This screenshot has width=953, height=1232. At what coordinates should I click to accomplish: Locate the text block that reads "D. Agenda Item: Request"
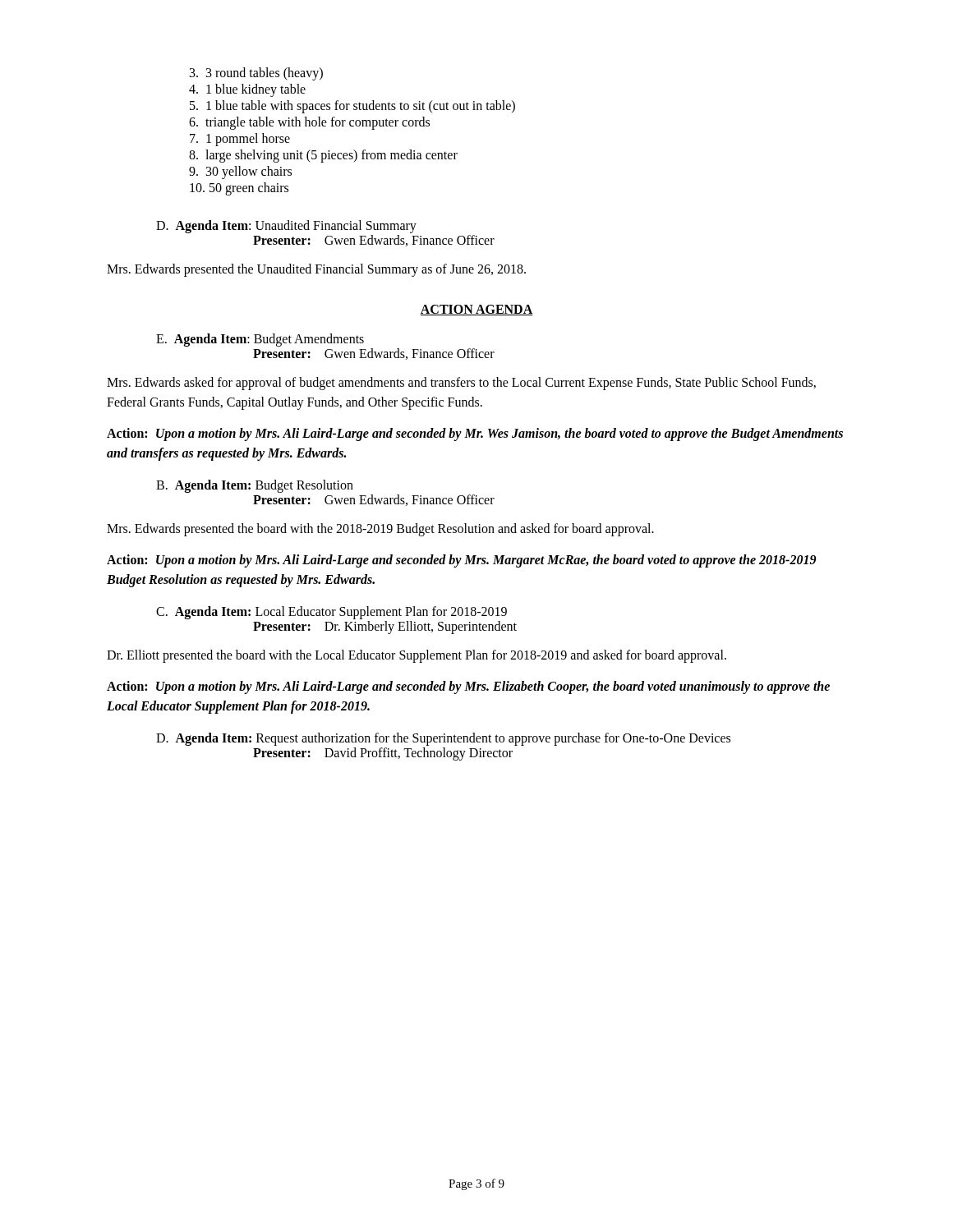(x=501, y=746)
